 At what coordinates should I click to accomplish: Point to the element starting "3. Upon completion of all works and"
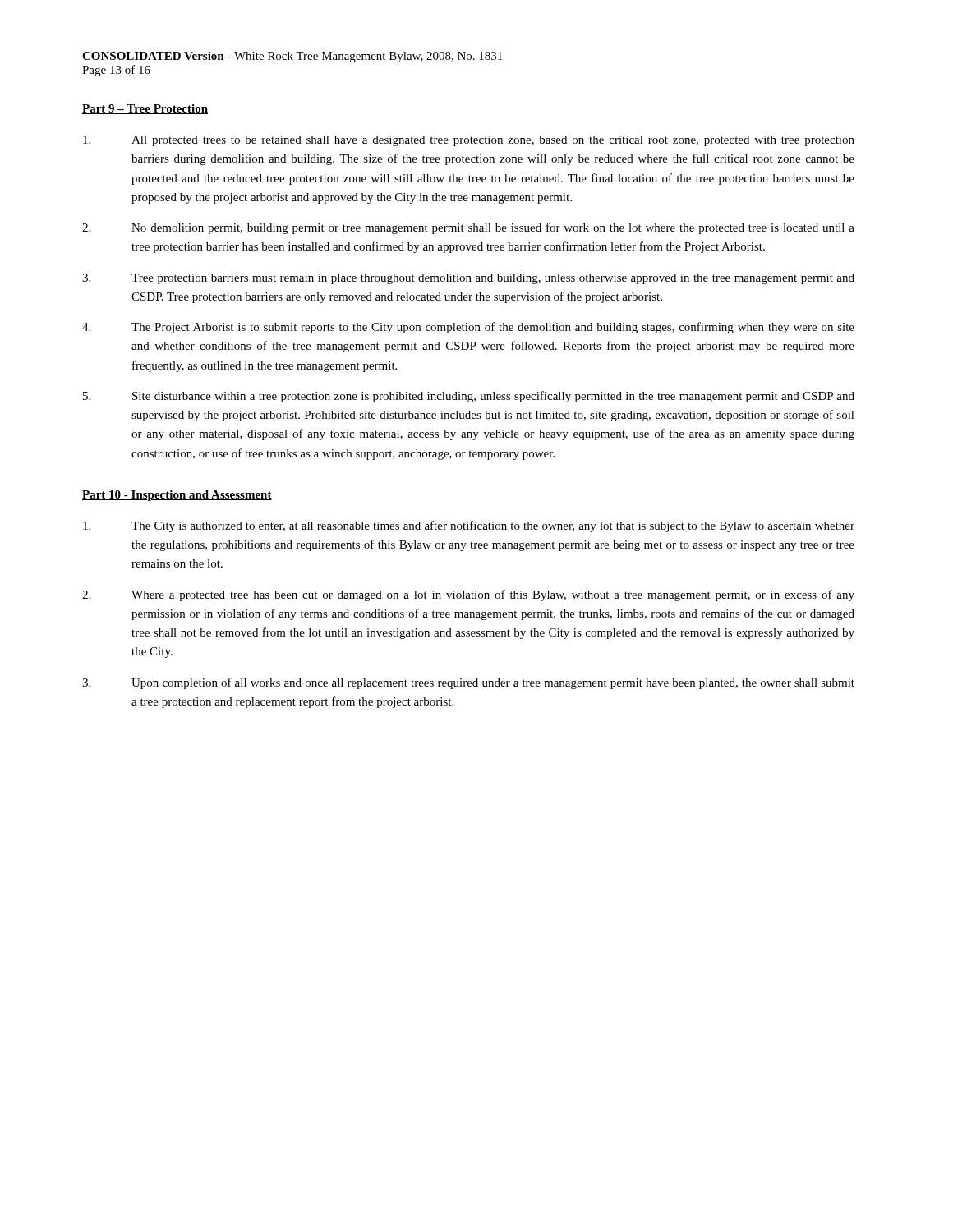coord(468,692)
